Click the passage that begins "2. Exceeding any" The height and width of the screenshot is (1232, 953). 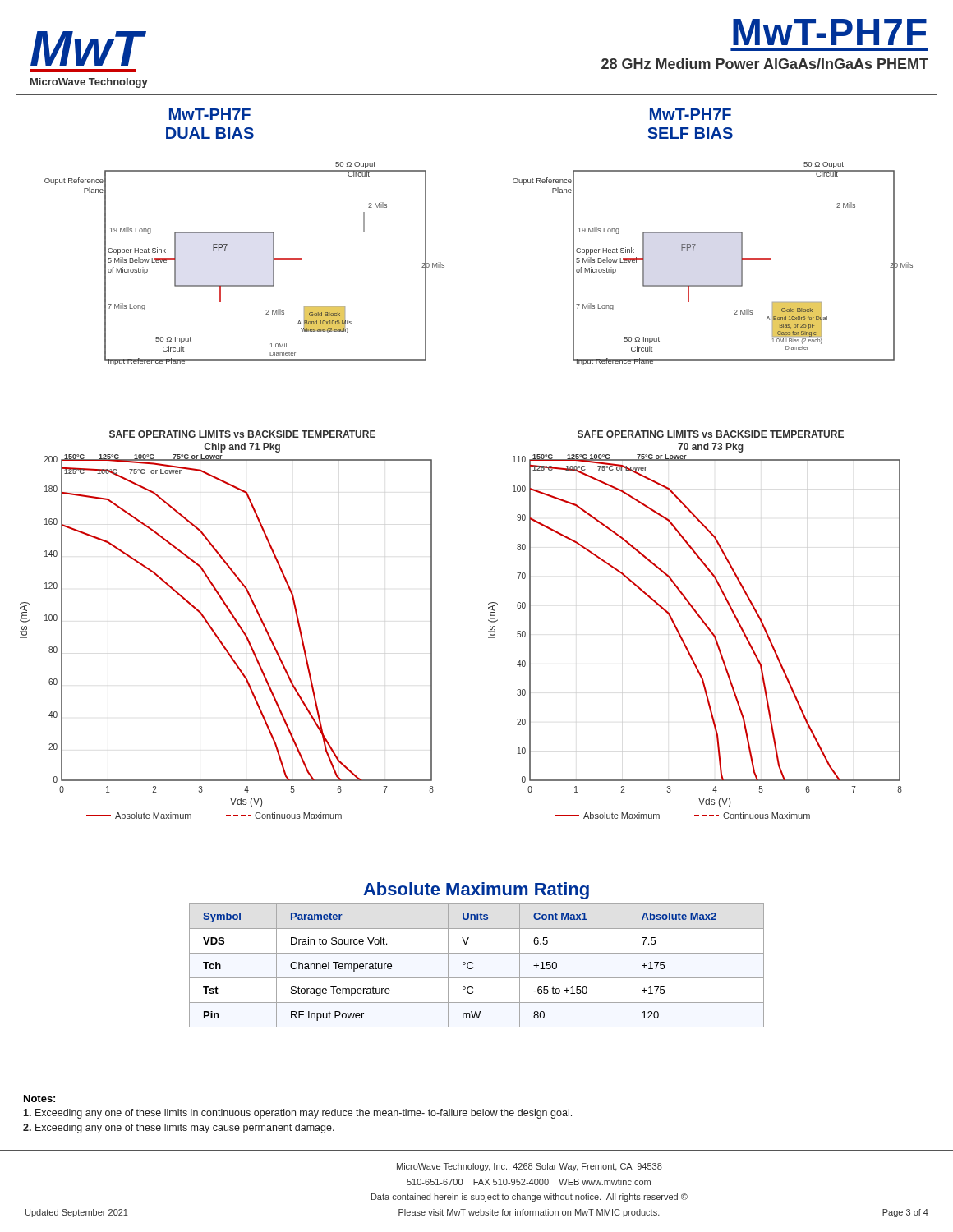coord(179,1128)
